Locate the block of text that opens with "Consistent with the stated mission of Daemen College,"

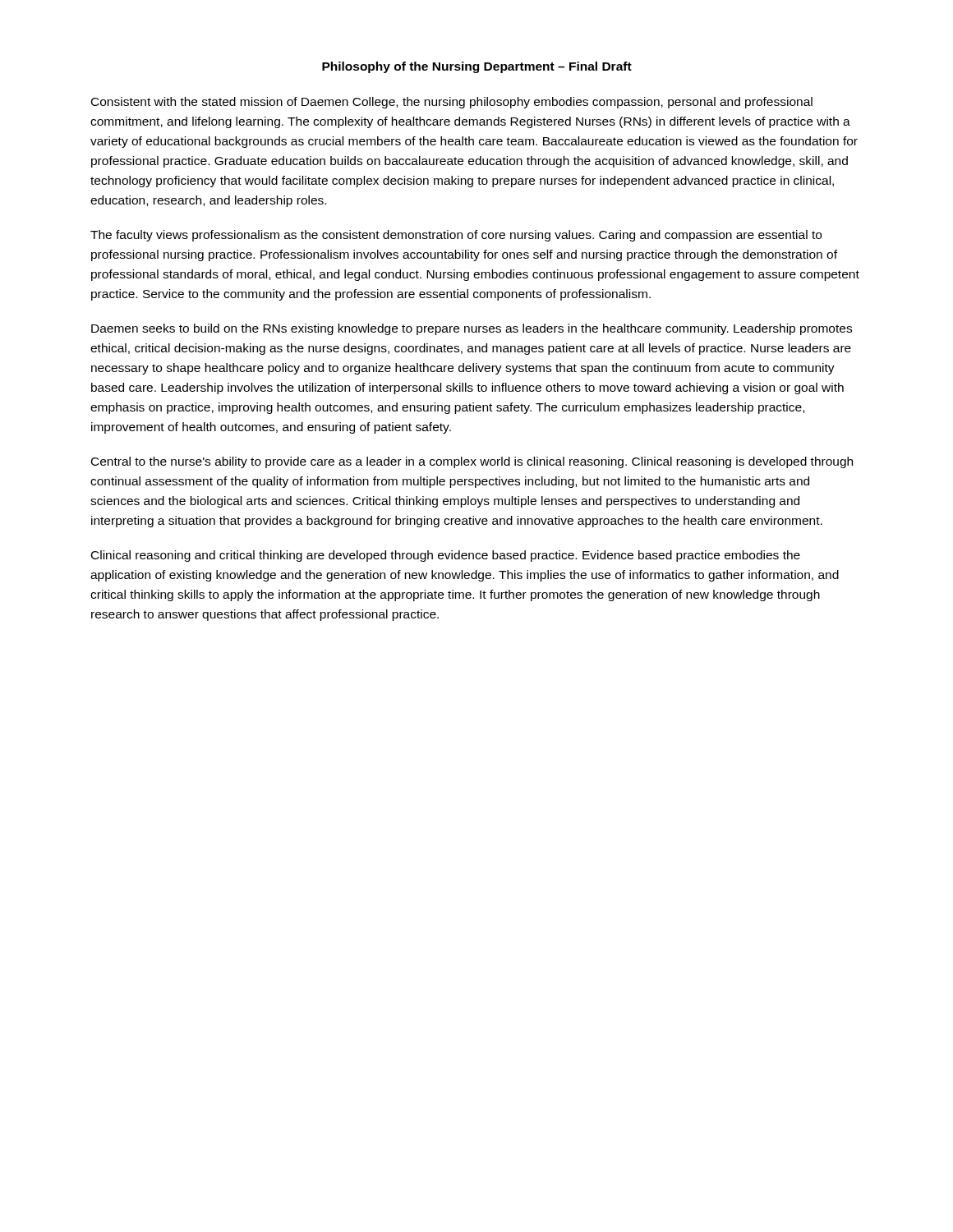[x=474, y=151]
